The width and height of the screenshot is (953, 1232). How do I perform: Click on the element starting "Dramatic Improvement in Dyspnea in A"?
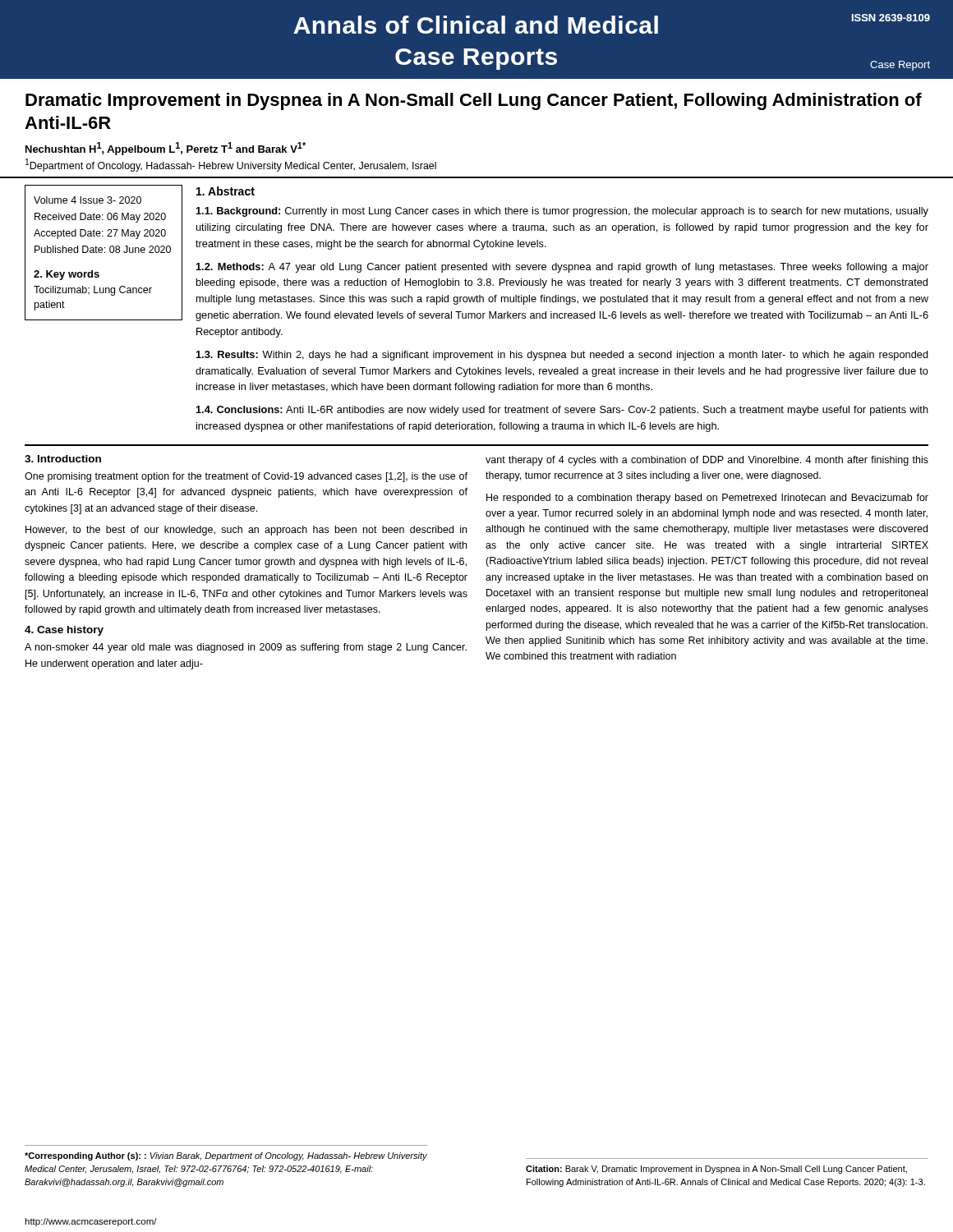point(476,112)
